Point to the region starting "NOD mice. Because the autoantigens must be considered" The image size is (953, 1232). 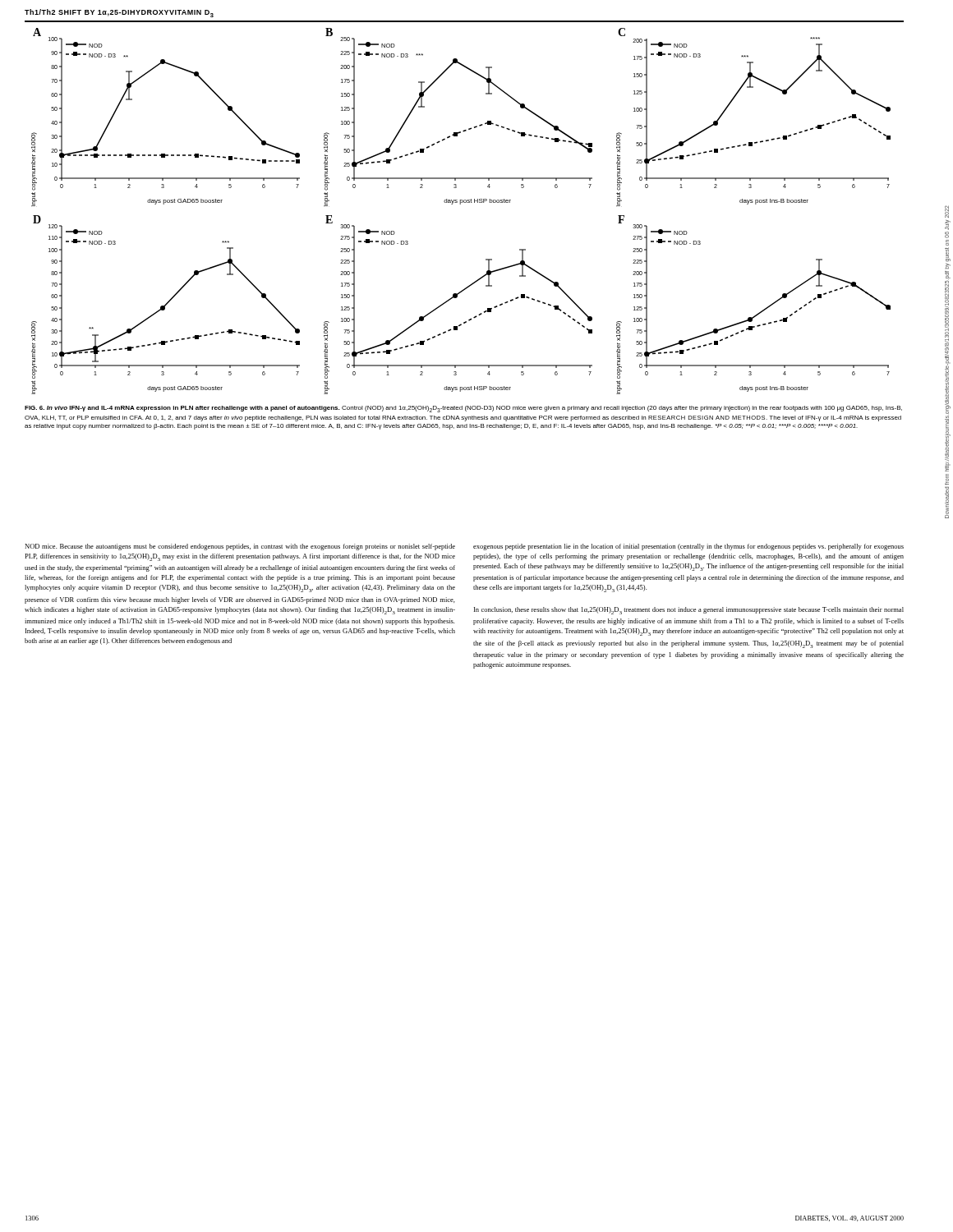click(x=240, y=593)
